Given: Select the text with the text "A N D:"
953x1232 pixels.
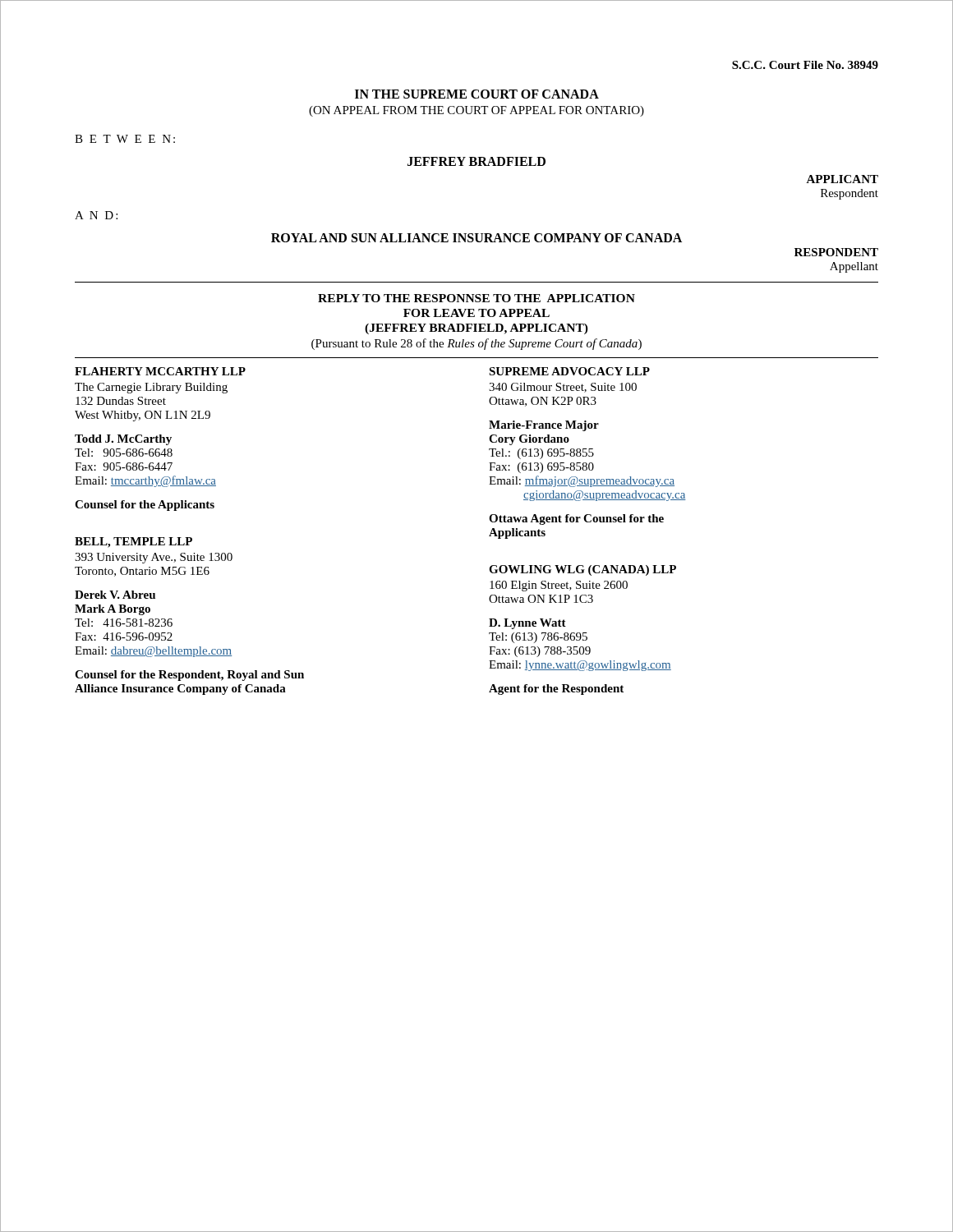Looking at the screenshot, I should 97,215.
